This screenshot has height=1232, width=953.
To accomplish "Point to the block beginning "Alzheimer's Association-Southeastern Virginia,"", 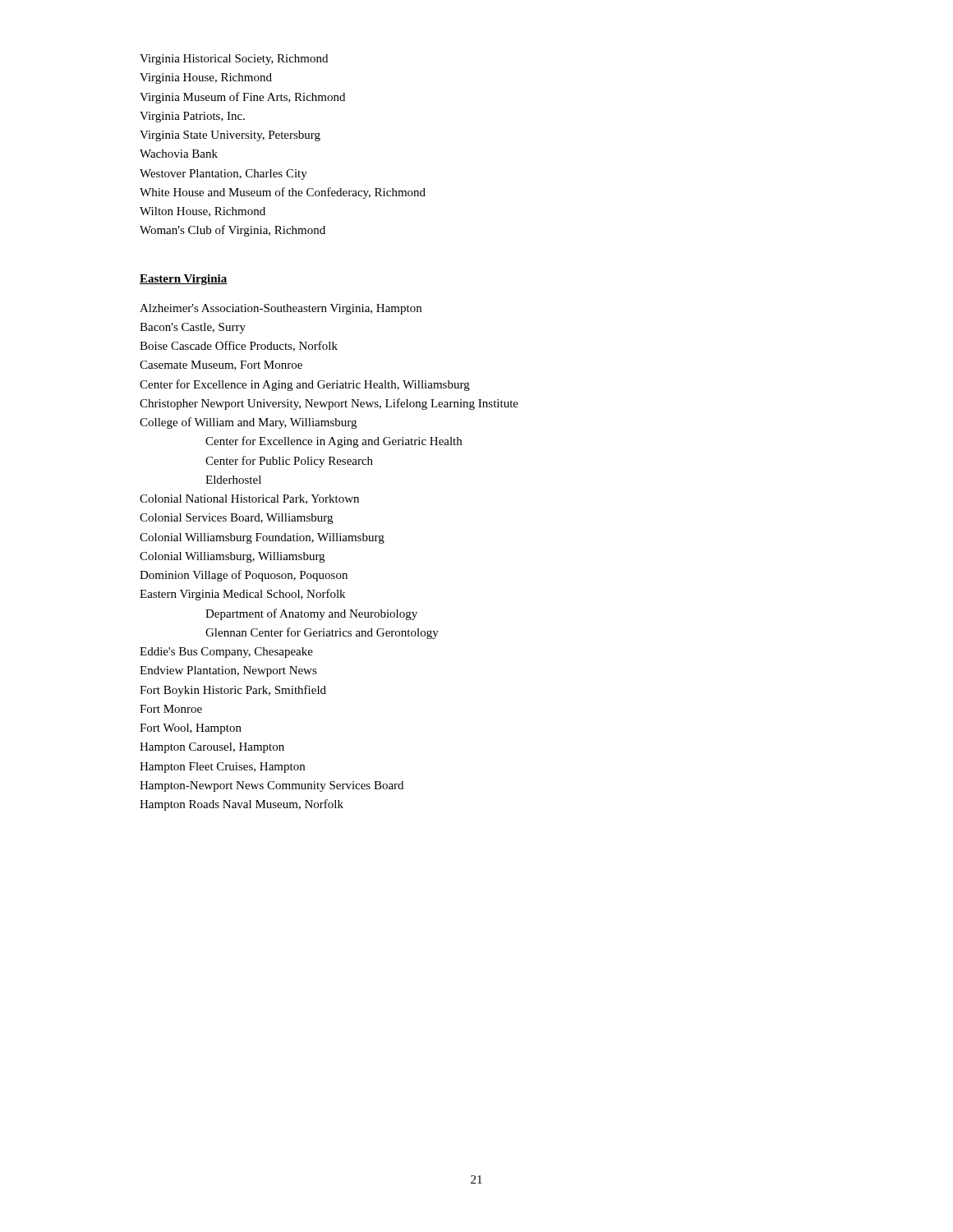I will tap(281, 309).
